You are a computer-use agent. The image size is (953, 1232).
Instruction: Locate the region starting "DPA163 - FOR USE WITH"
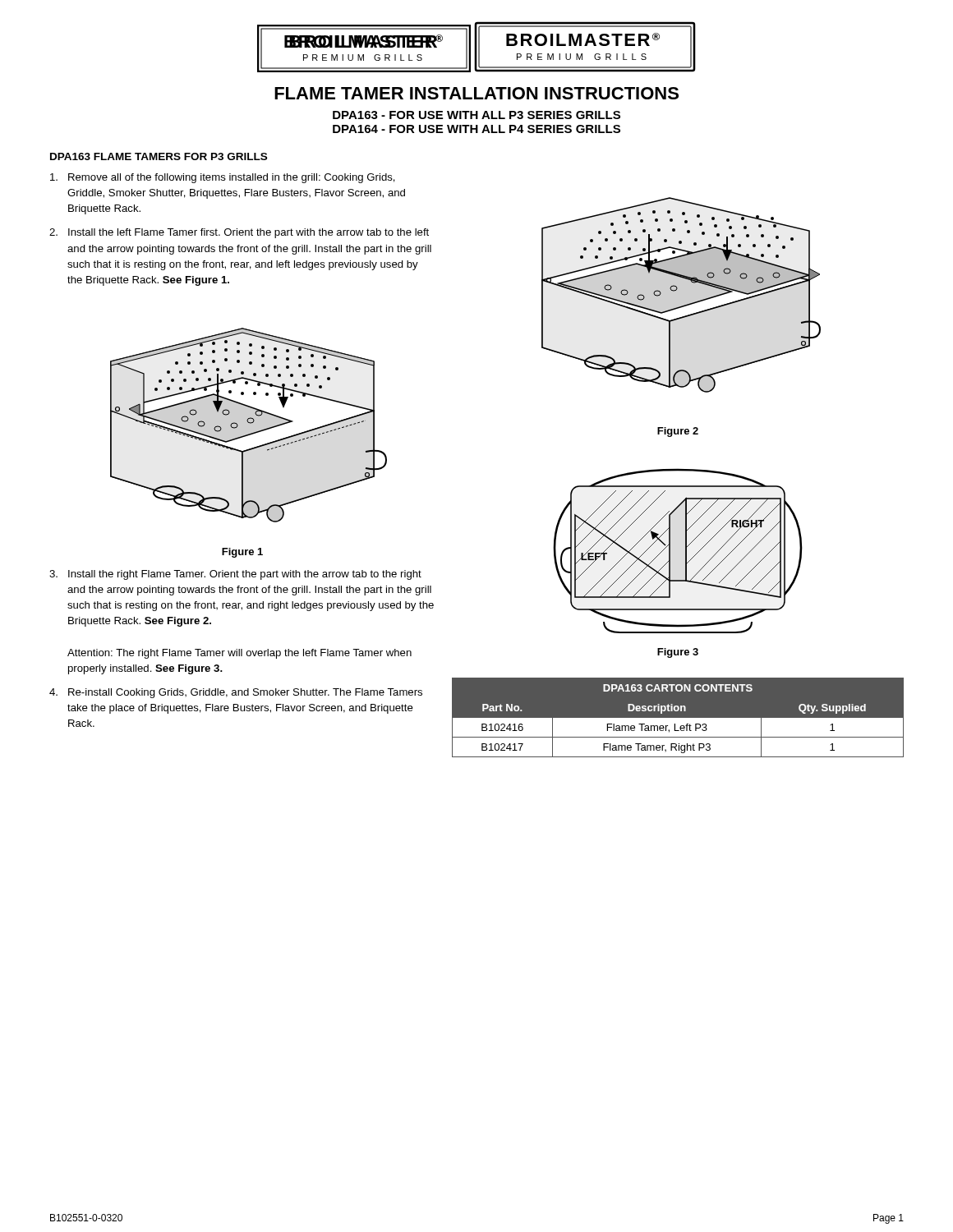[x=476, y=122]
